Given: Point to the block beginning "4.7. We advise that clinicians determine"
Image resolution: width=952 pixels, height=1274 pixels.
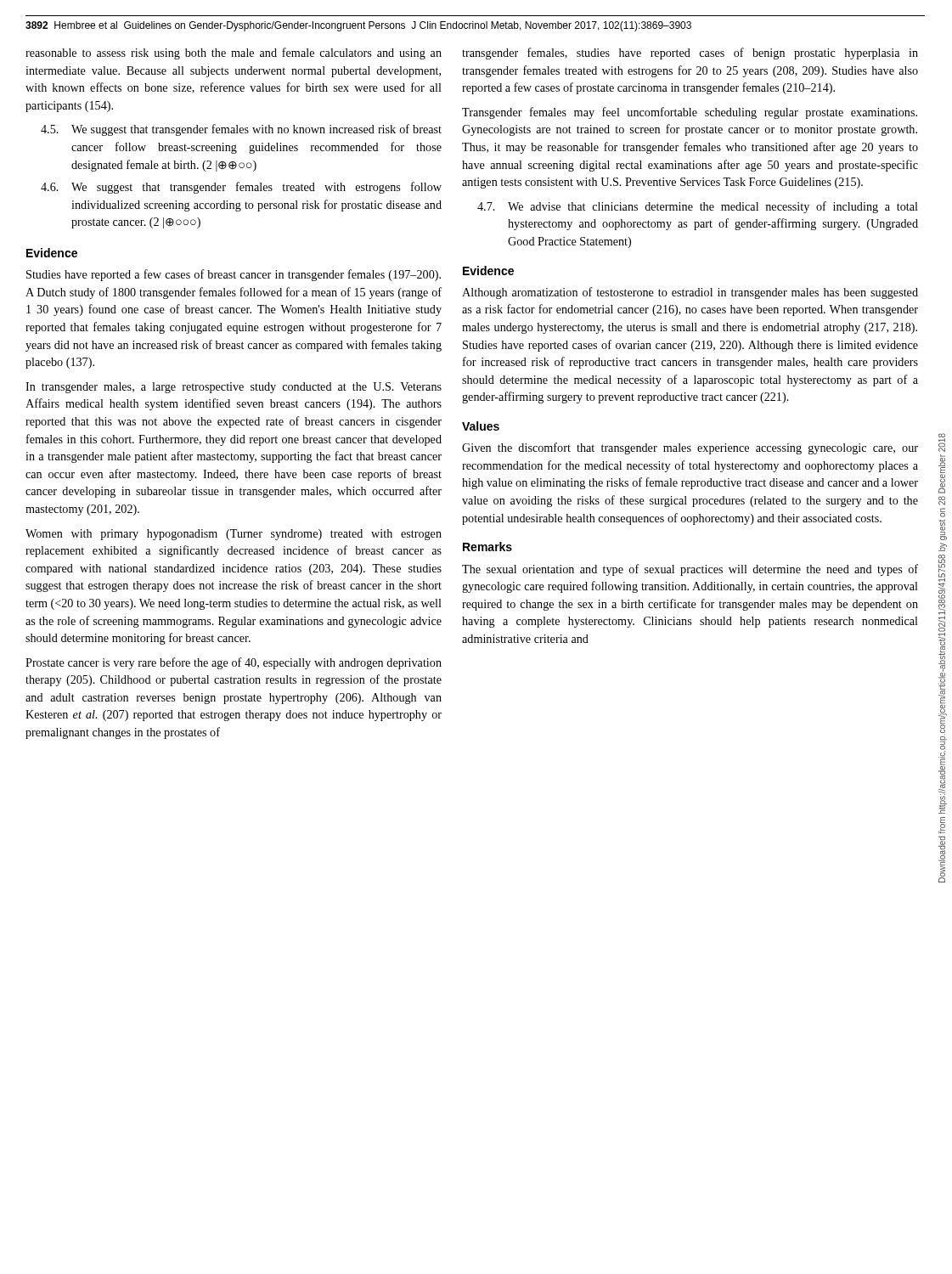Looking at the screenshot, I should pyautogui.click(x=698, y=224).
